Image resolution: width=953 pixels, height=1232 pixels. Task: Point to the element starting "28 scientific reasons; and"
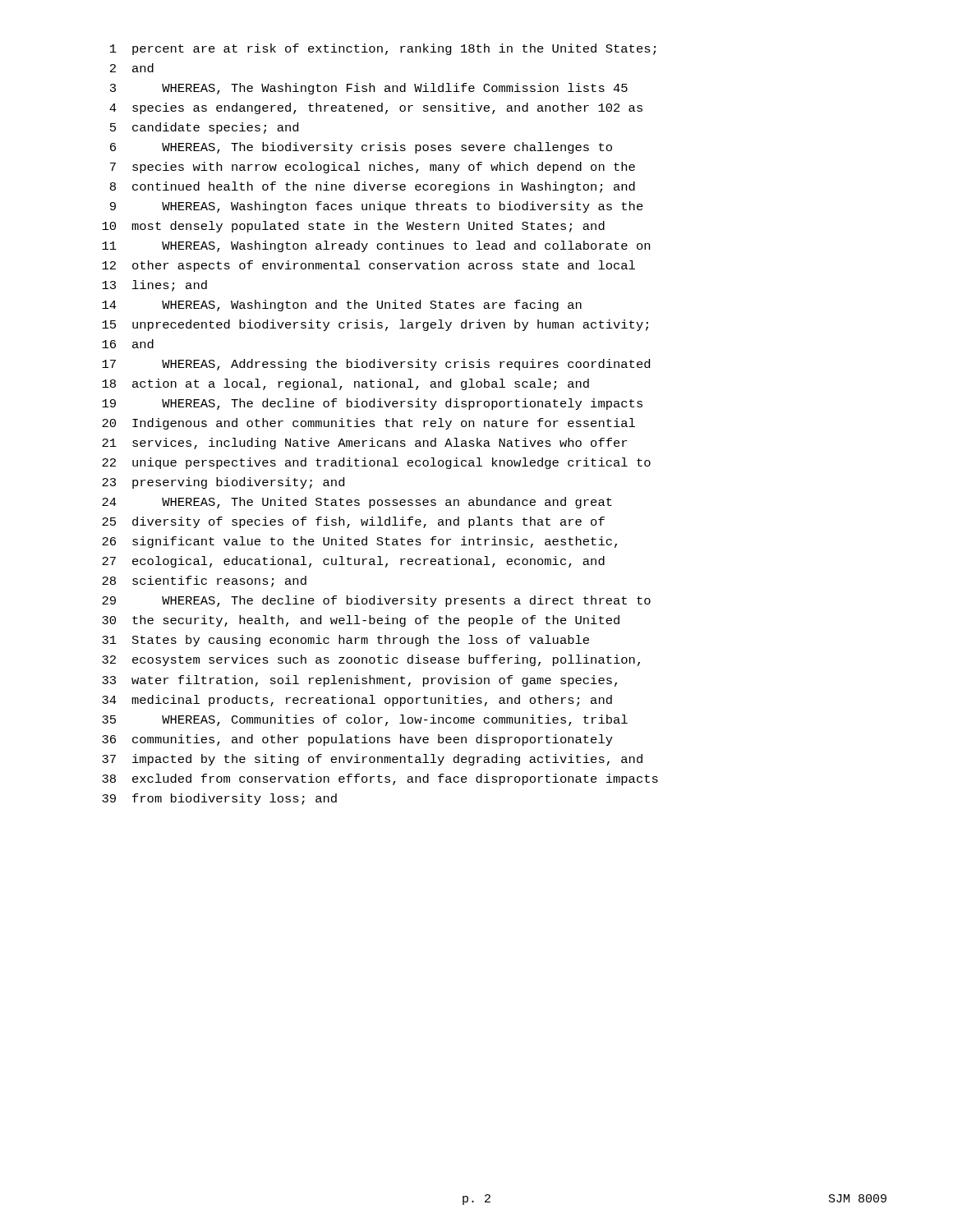[204, 582]
